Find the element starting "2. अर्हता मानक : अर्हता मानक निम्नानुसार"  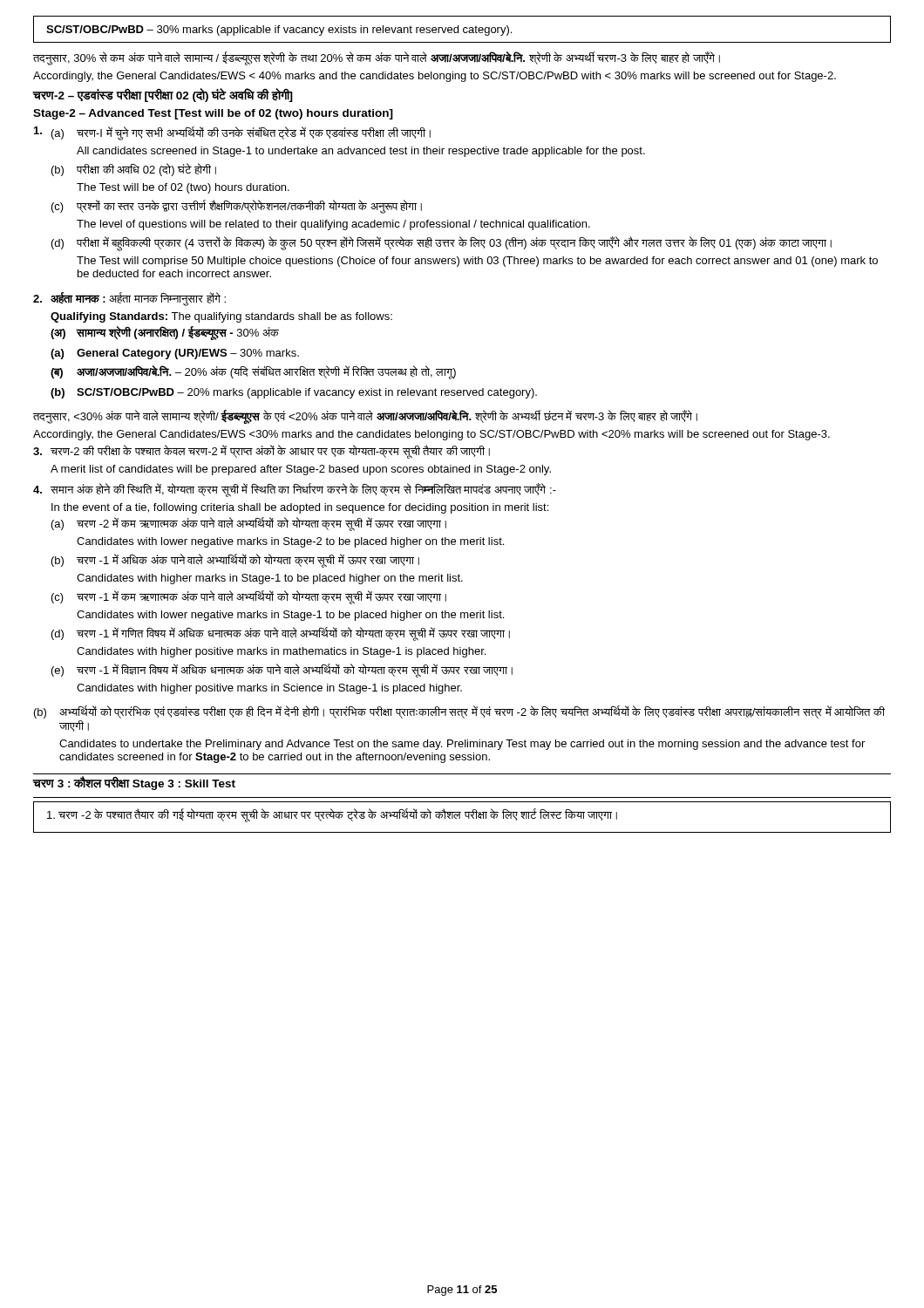129,299
